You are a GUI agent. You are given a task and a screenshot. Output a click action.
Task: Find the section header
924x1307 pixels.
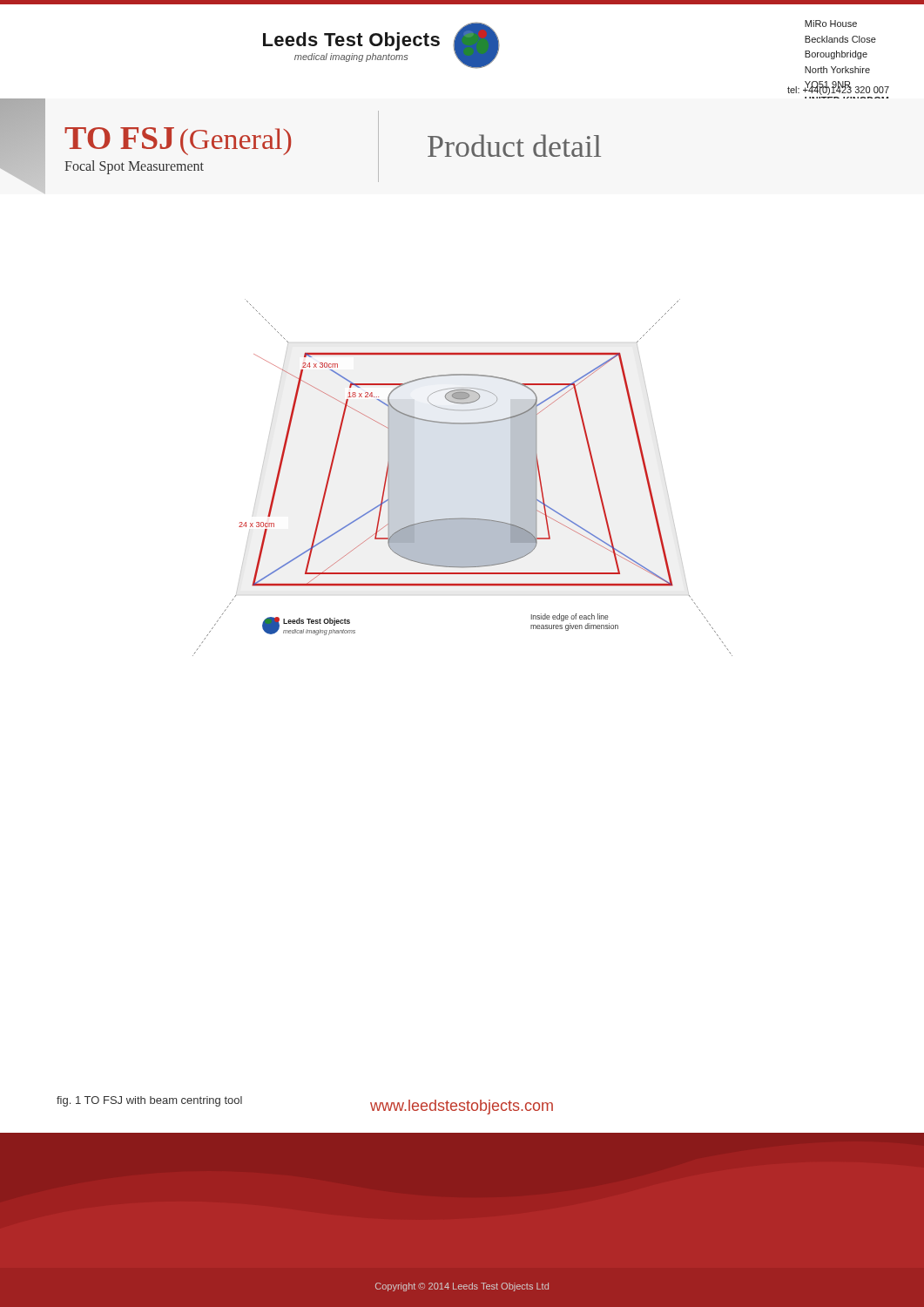point(514,146)
